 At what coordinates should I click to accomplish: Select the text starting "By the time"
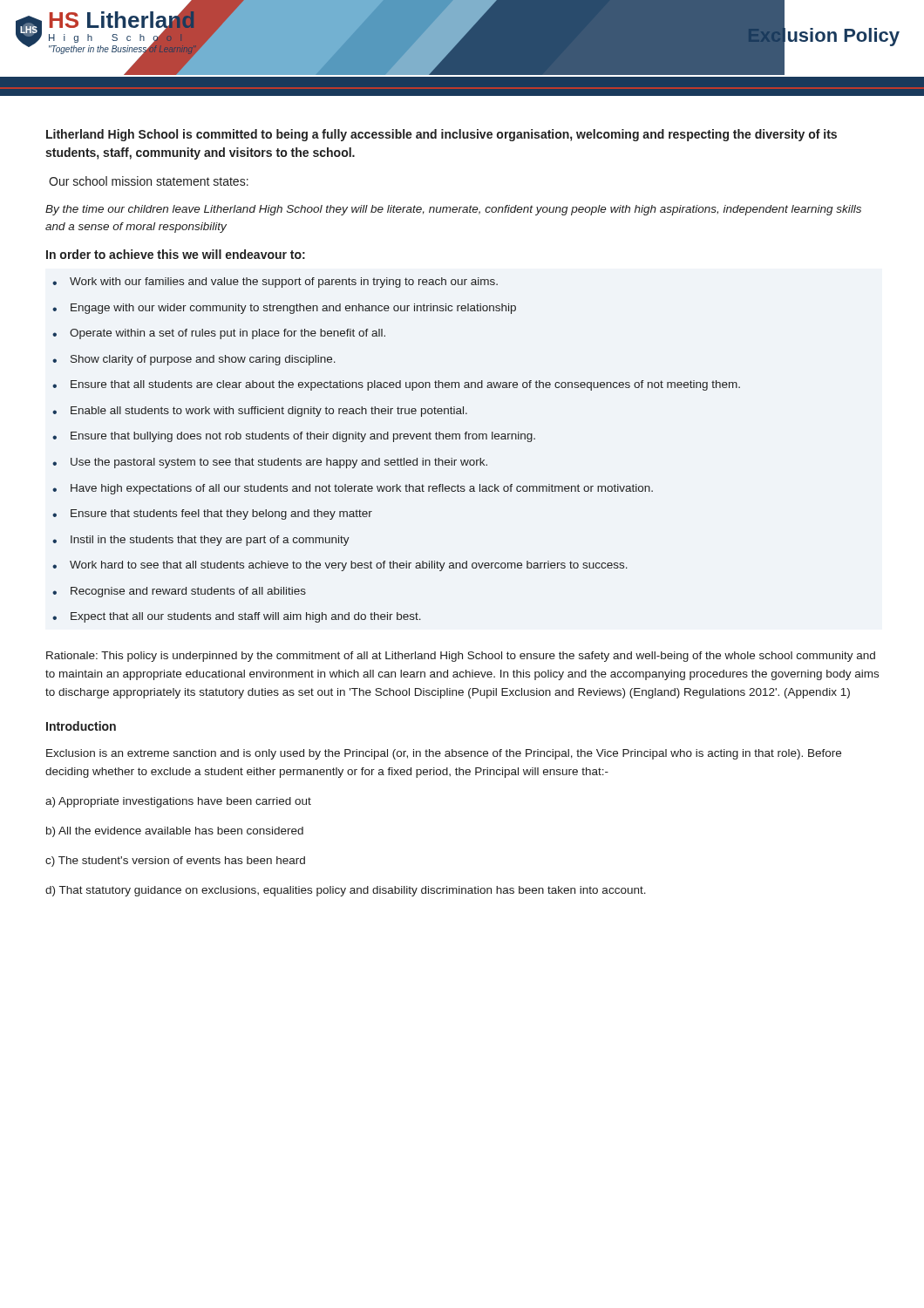pos(464,218)
